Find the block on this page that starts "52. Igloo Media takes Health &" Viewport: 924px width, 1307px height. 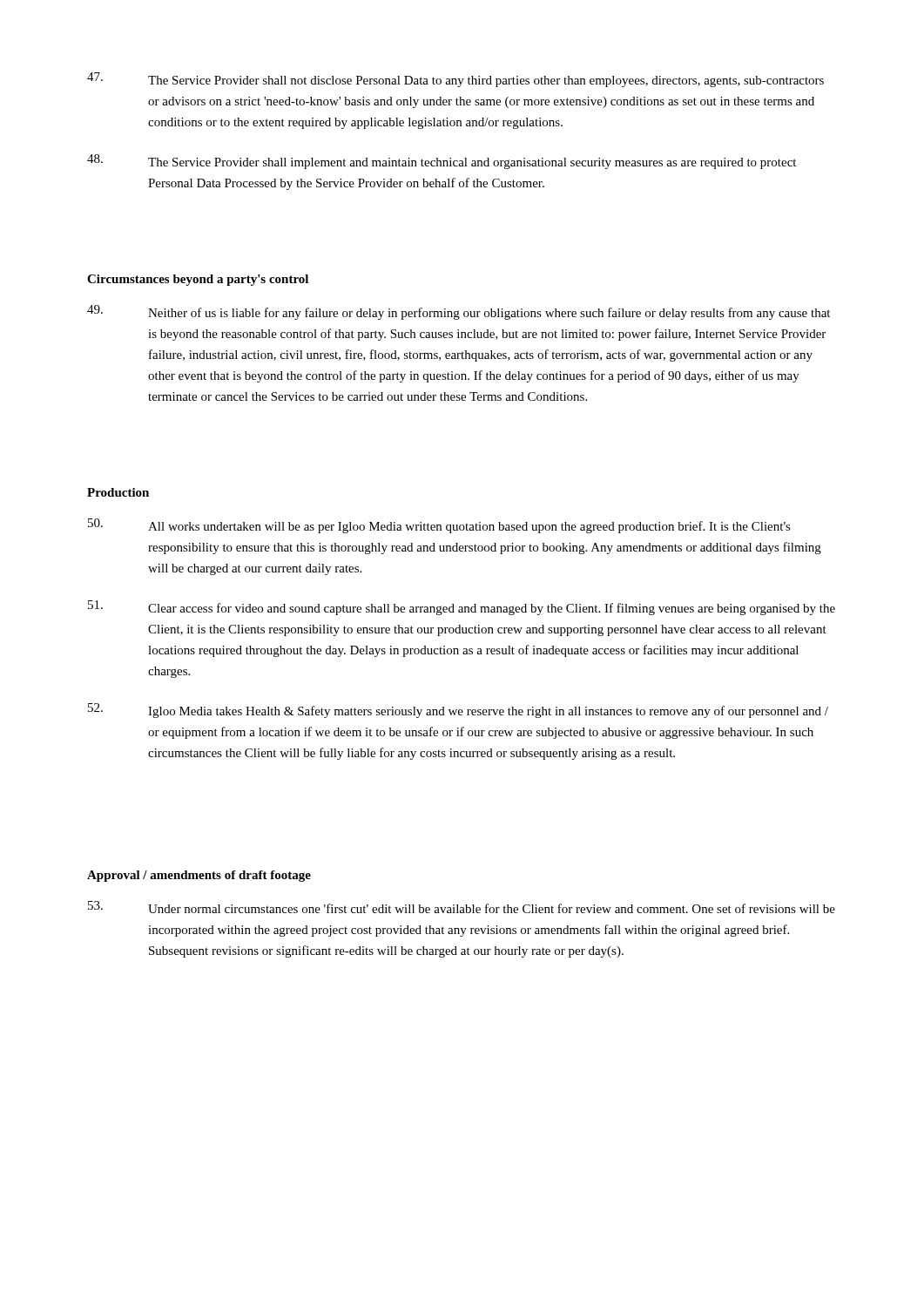pyautogui.click(x=462, y=732)
